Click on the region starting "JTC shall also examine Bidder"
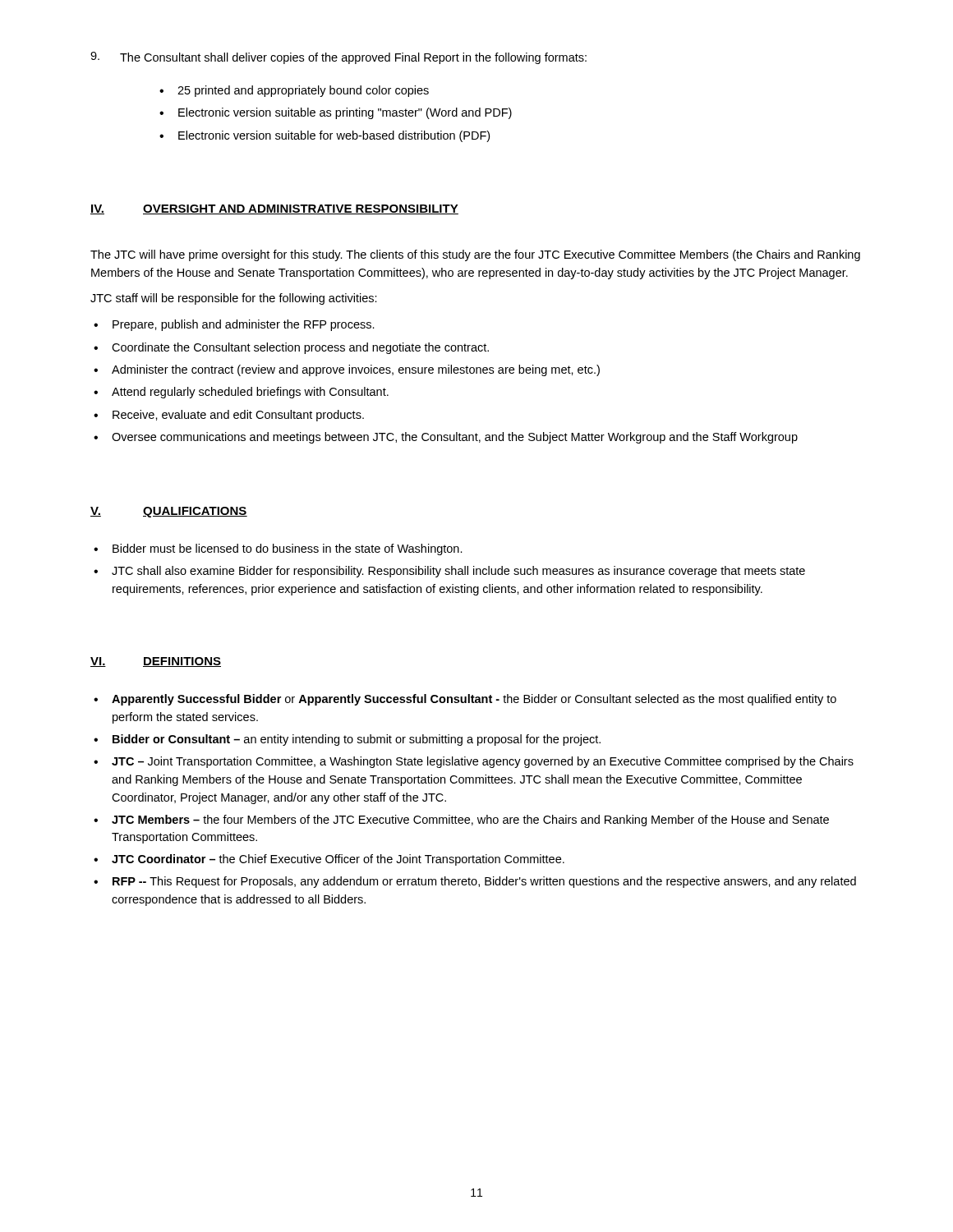This screenshot has width=953, height=1232. pos(487,580)
